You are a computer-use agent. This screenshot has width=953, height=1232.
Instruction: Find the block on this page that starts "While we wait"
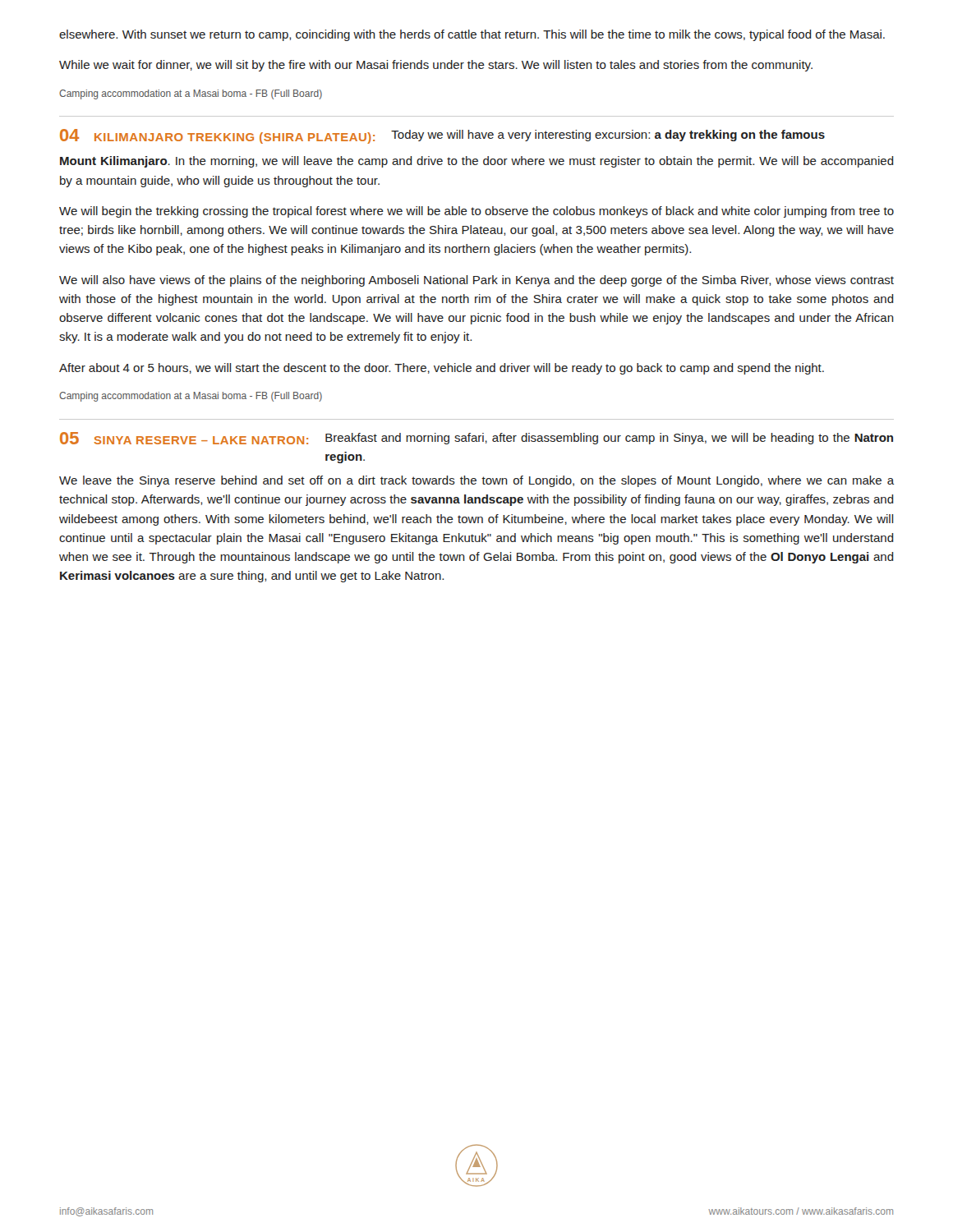click(476, 65)
